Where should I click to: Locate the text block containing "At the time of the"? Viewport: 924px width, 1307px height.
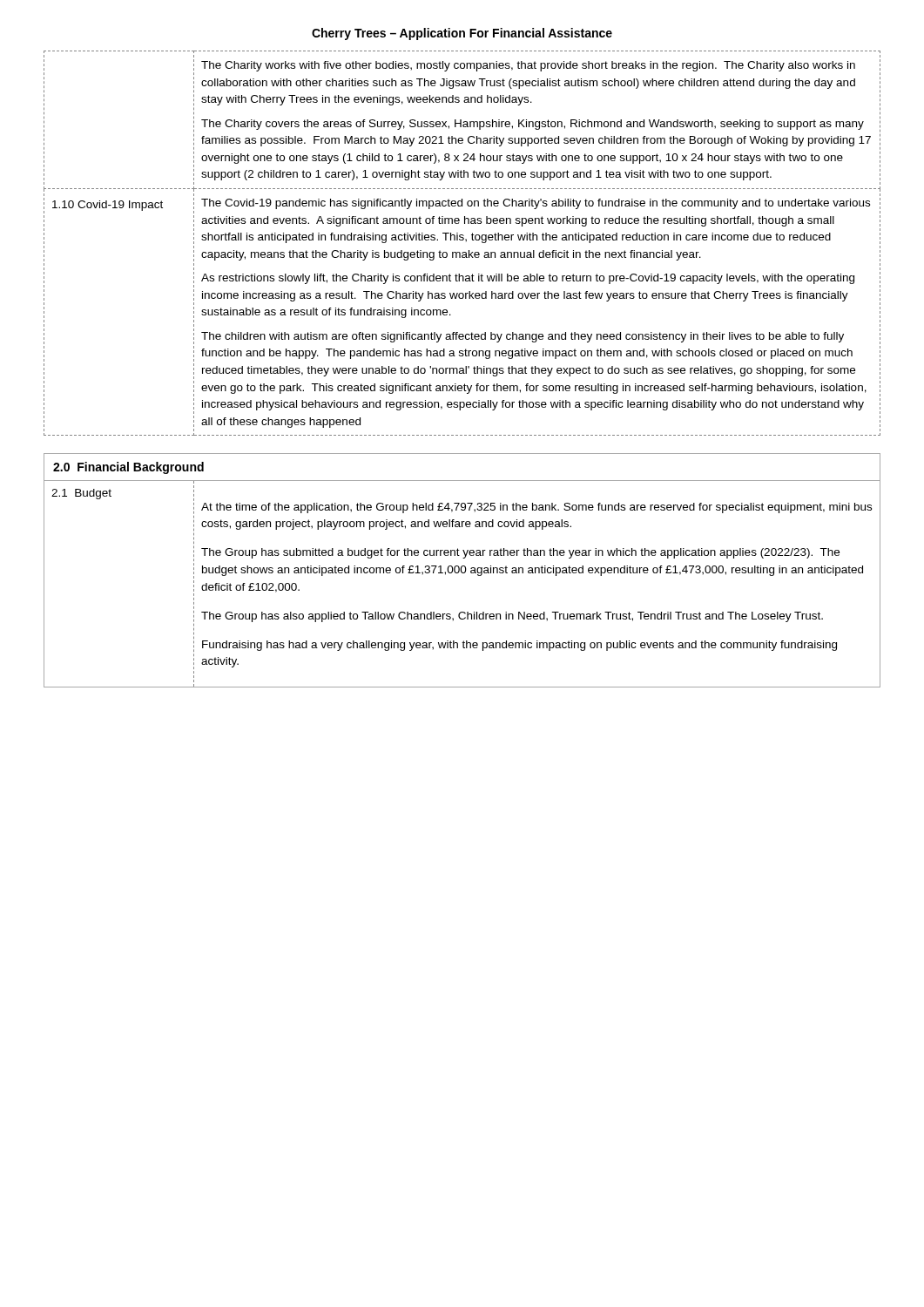(x=537, y=584)
